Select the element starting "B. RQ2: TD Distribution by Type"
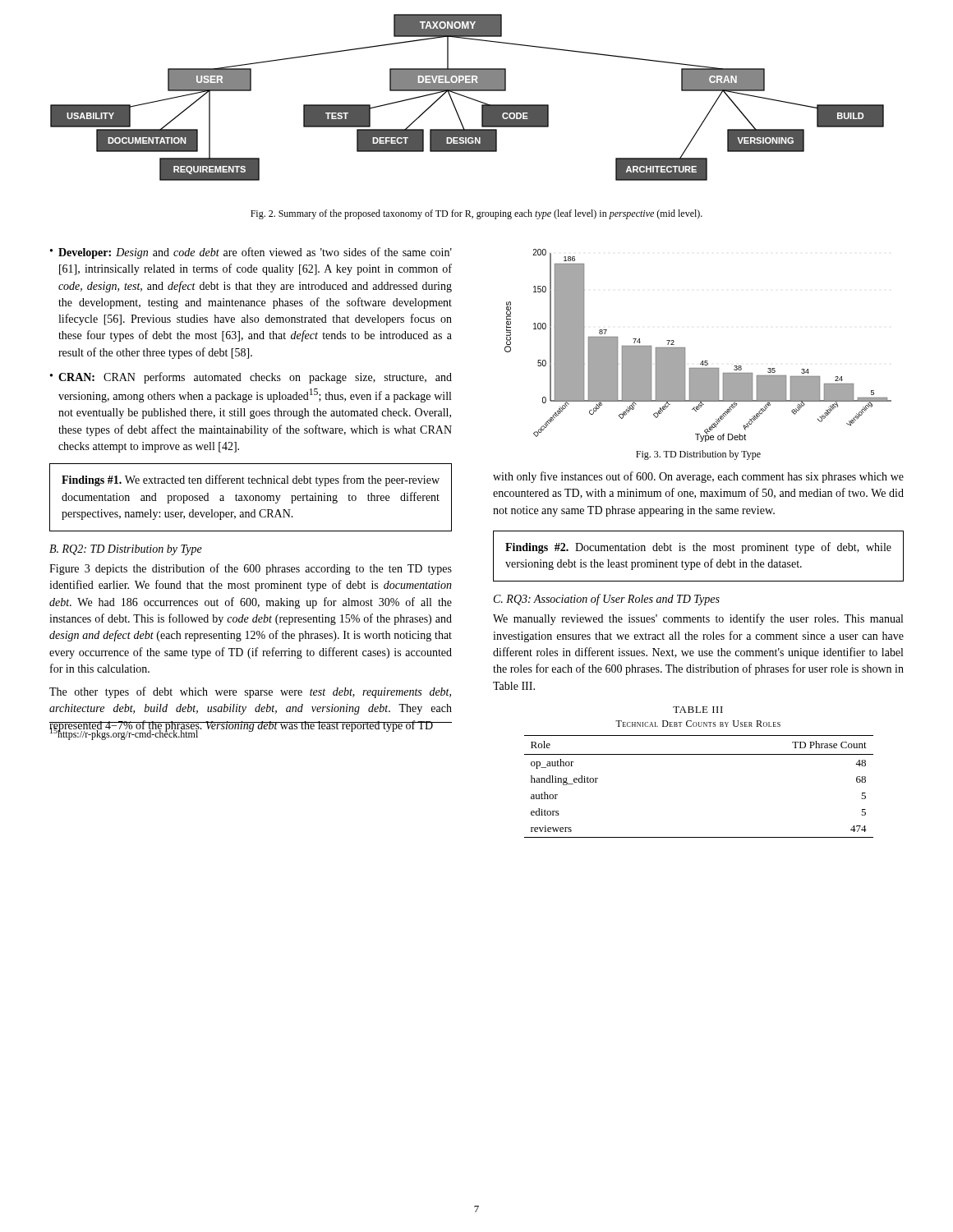The height and width of the screenshot is (1232, 953). (x=126, y=549)
